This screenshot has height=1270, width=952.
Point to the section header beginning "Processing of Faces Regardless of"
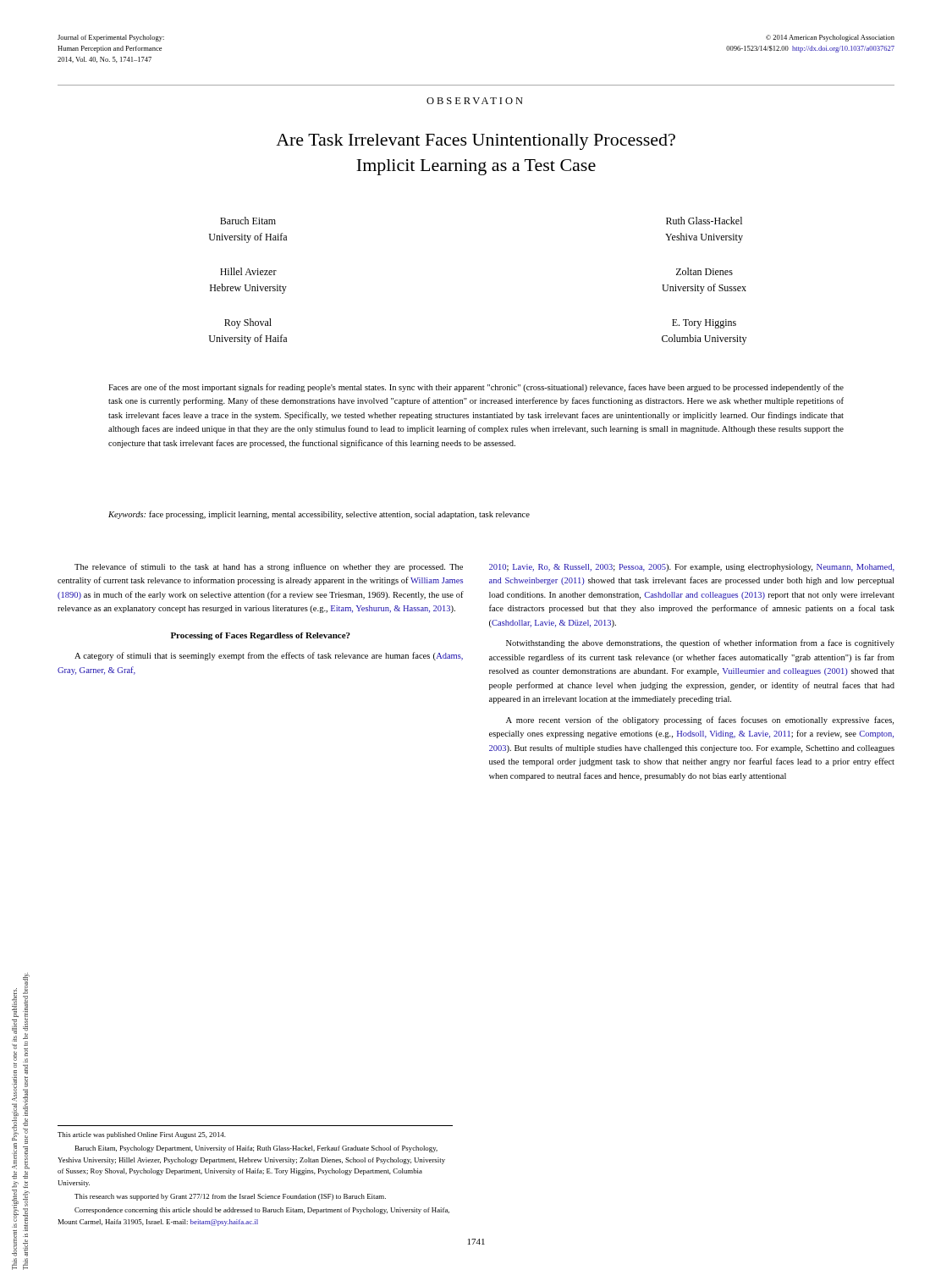pyautogui.click(x=260, y=635)
